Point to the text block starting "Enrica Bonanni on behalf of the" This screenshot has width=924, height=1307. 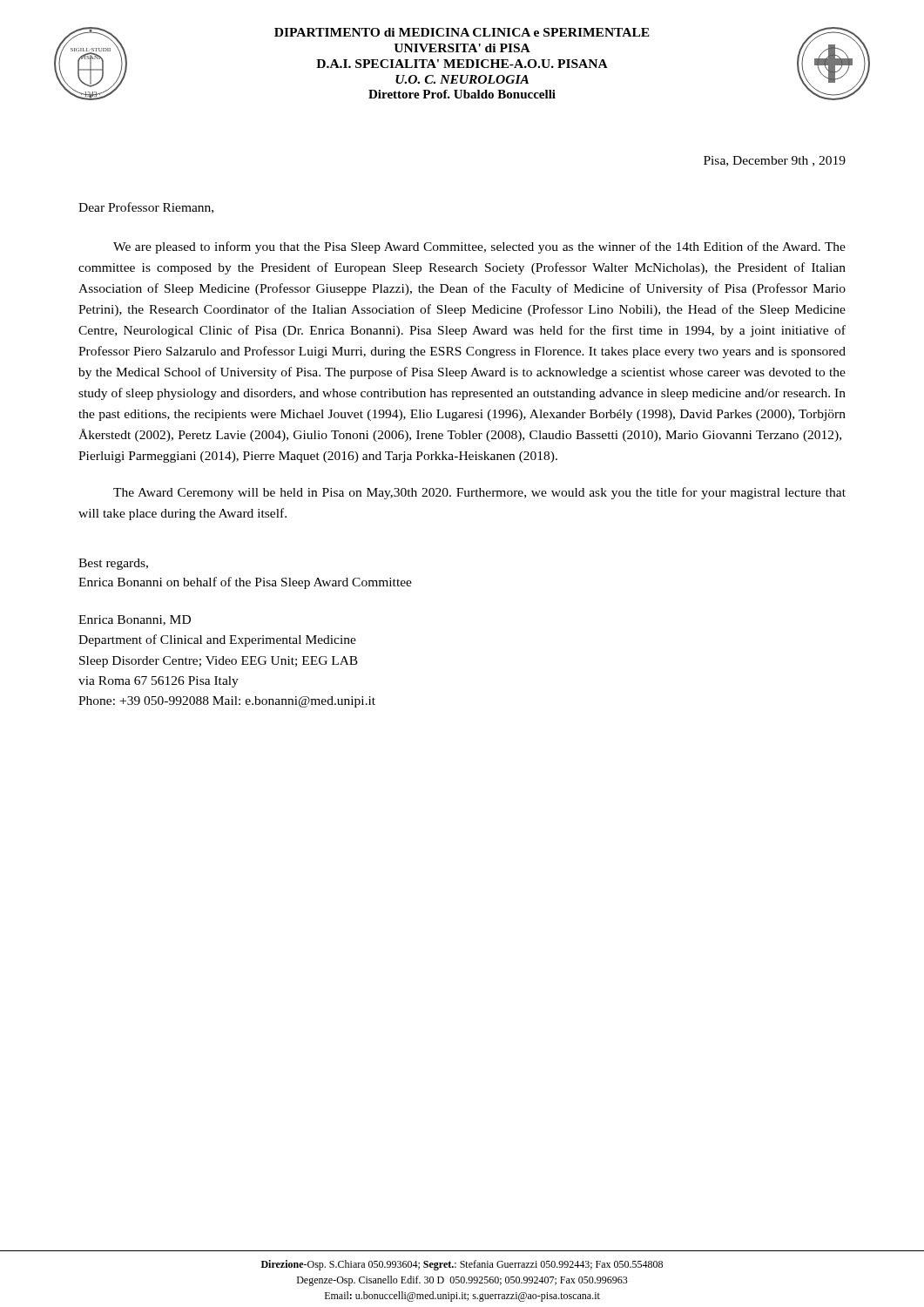[245, 582]
